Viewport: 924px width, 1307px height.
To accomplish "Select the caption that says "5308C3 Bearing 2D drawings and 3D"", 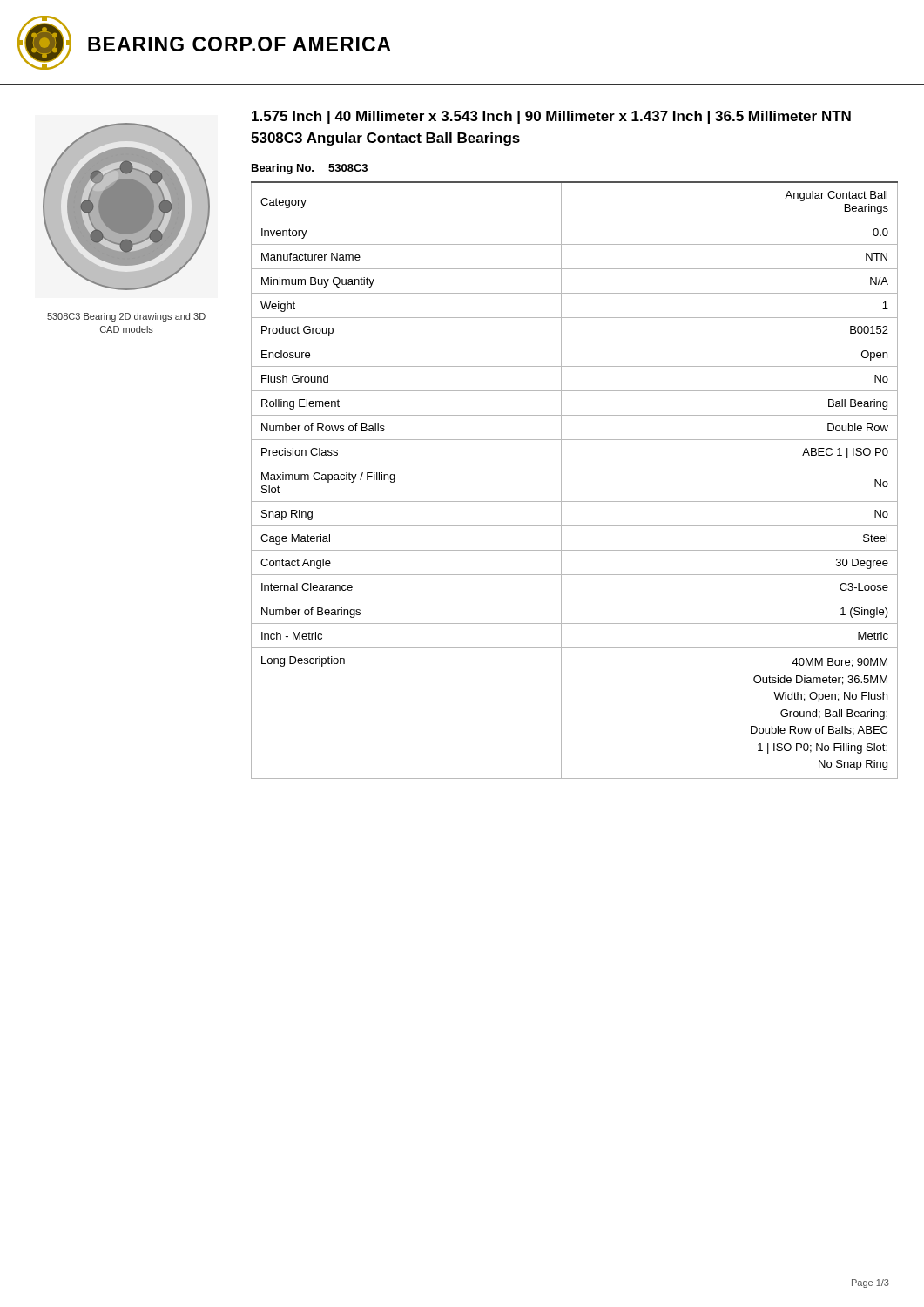I will pyautogui.click(x=126, y=323).
